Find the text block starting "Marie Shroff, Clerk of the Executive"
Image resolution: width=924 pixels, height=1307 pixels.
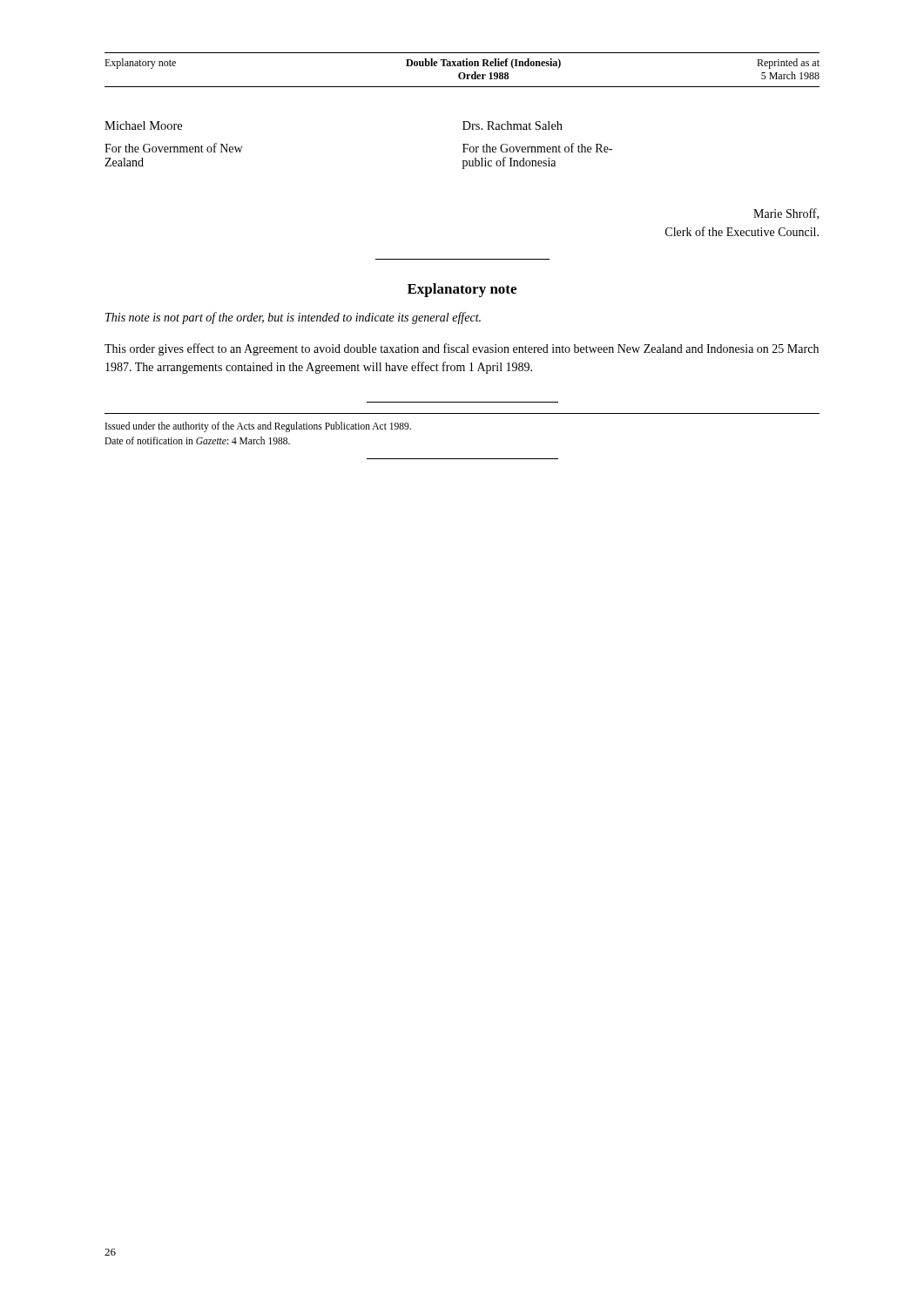742,223
